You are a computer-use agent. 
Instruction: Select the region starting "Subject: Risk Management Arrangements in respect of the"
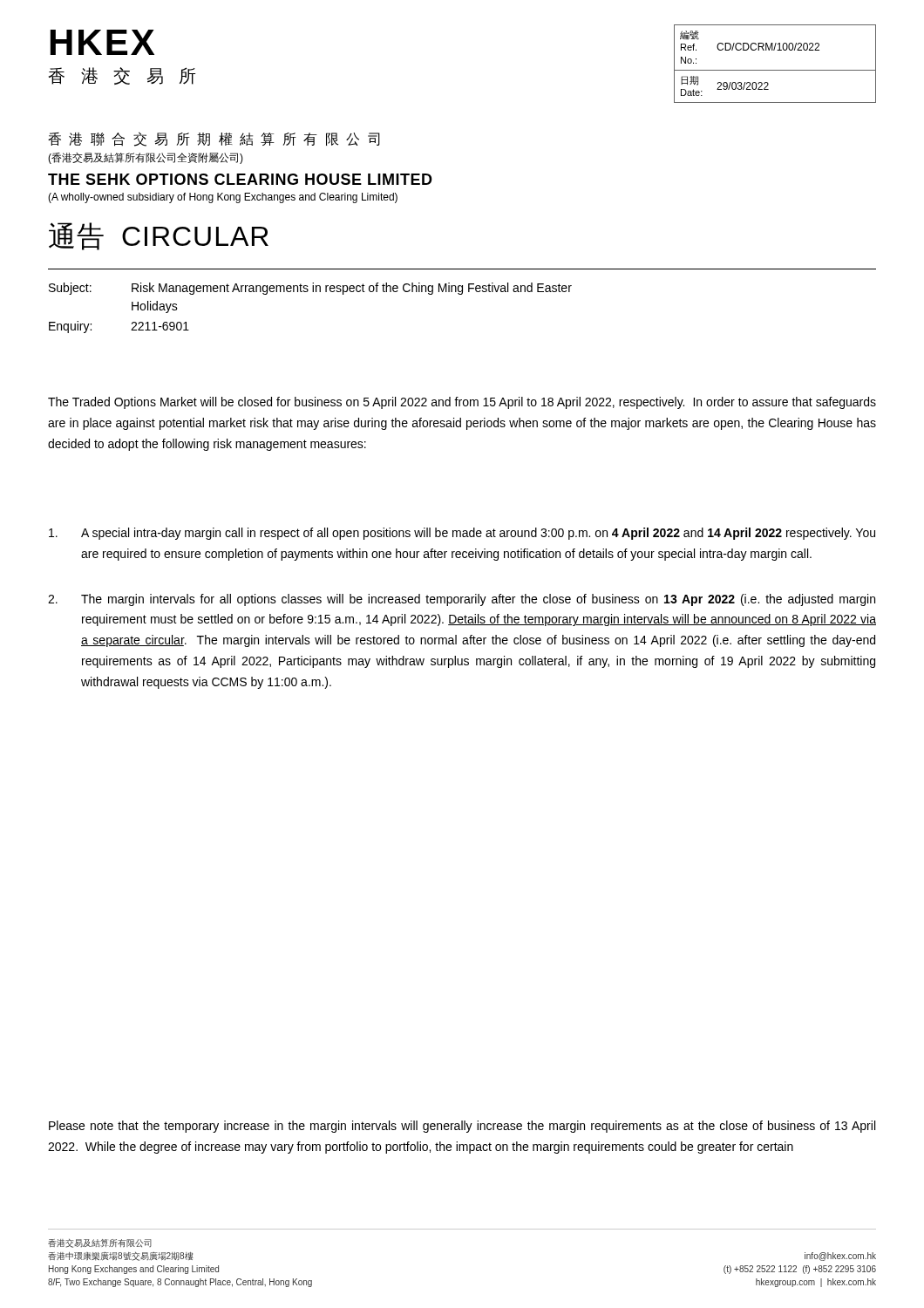pos(310,289)
